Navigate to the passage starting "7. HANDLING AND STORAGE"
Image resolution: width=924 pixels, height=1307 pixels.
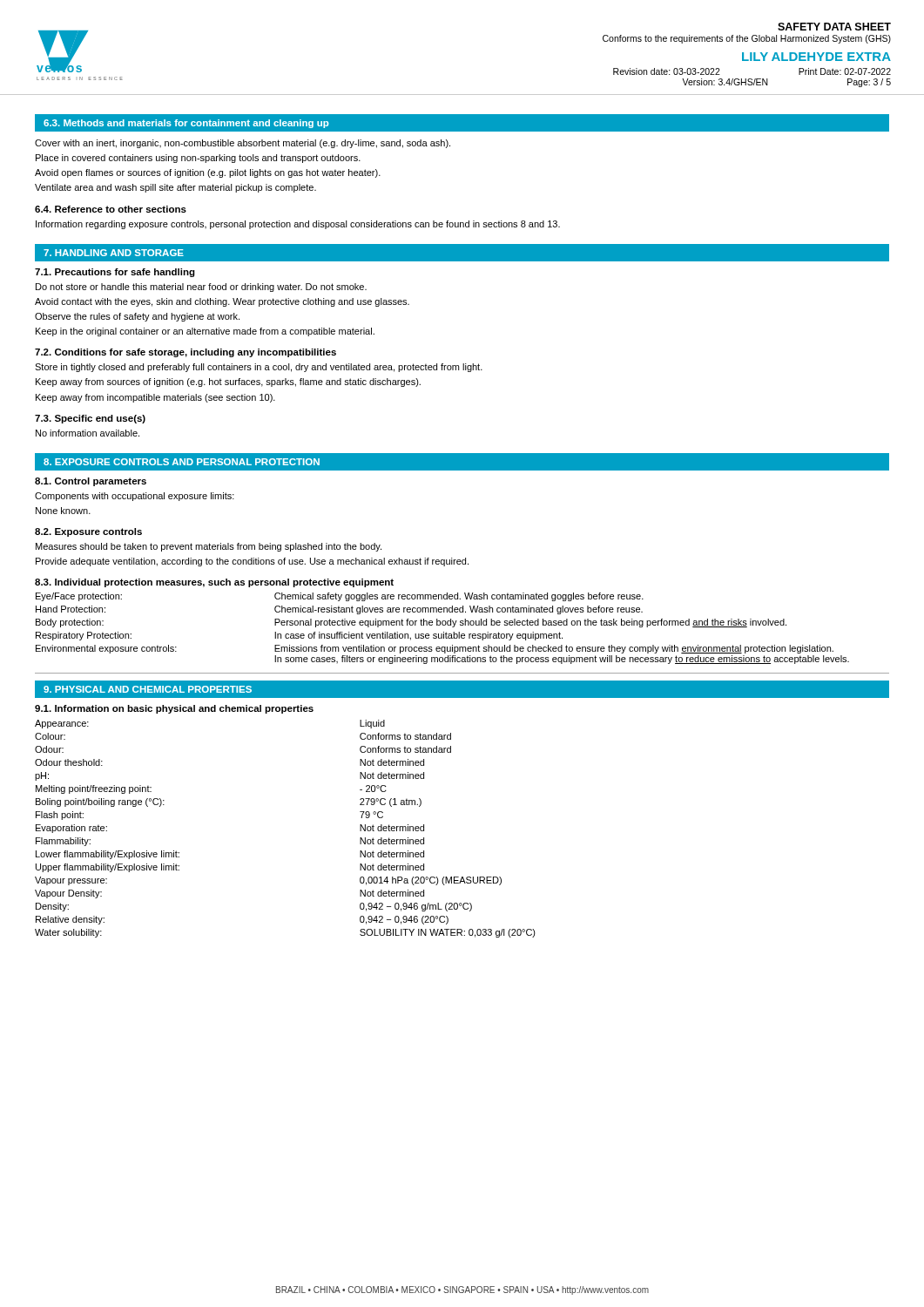(114, 253)
